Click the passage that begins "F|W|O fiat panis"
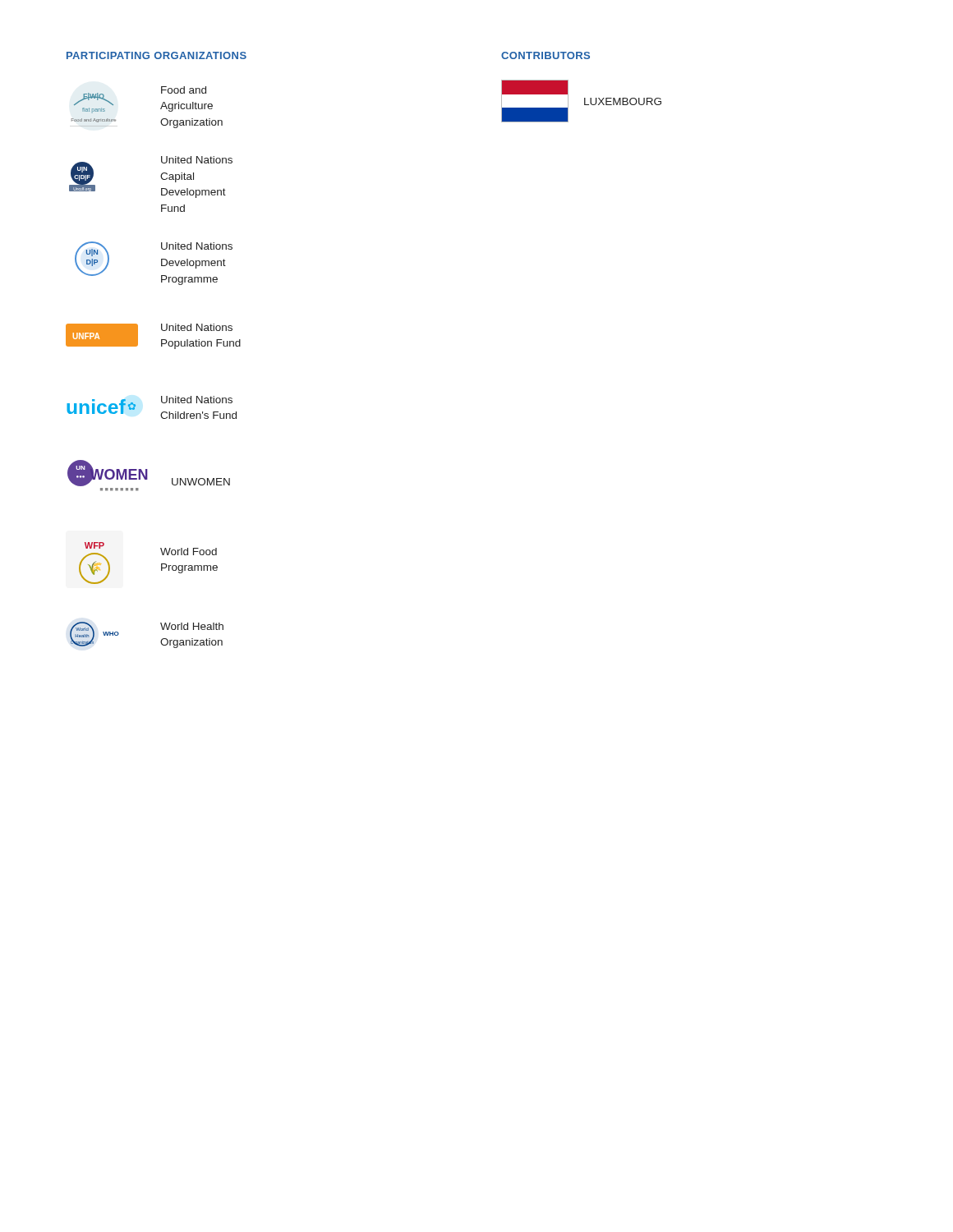953x1232 pixels. (182, 104)
